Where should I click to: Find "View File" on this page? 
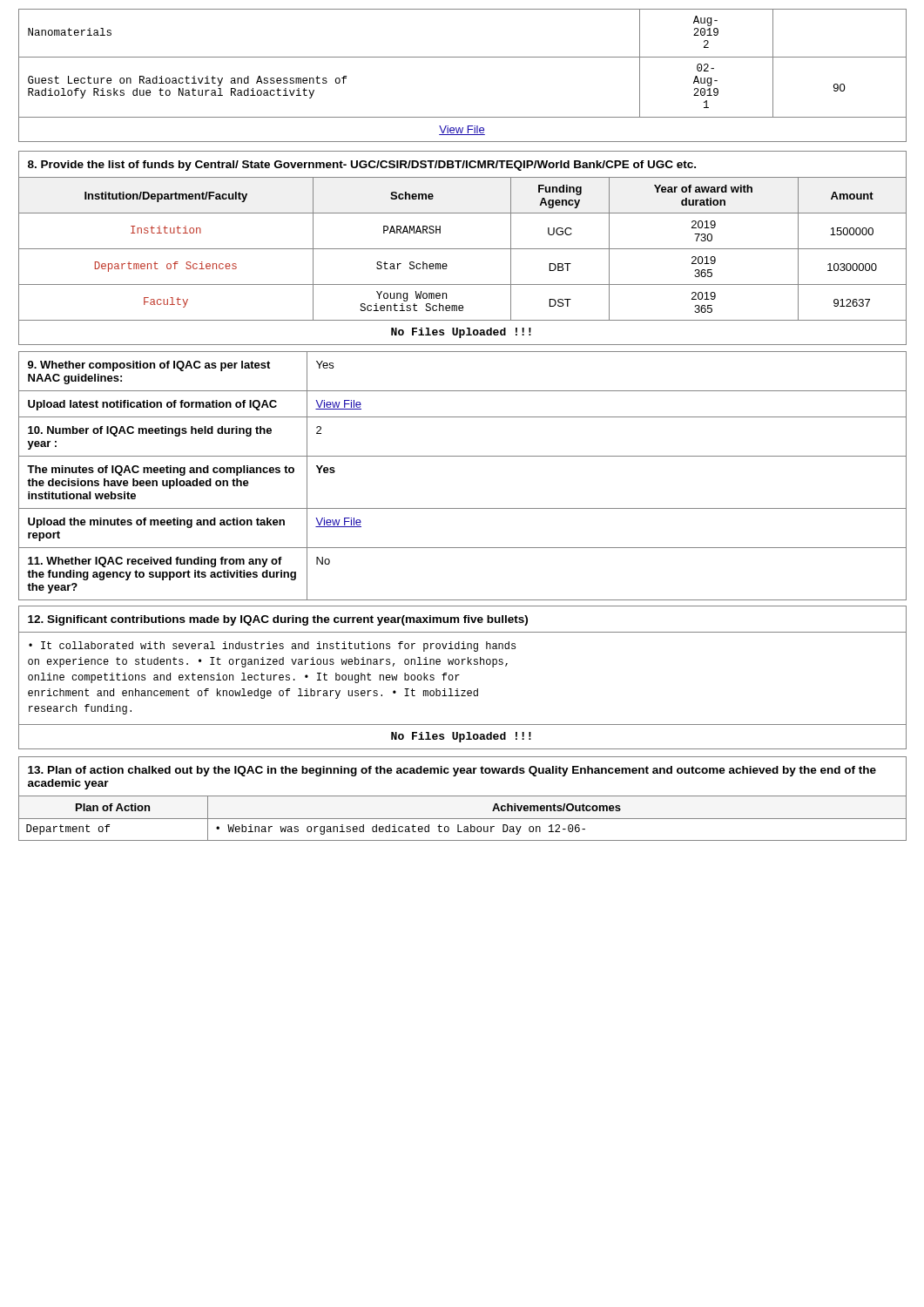point(462,129)
